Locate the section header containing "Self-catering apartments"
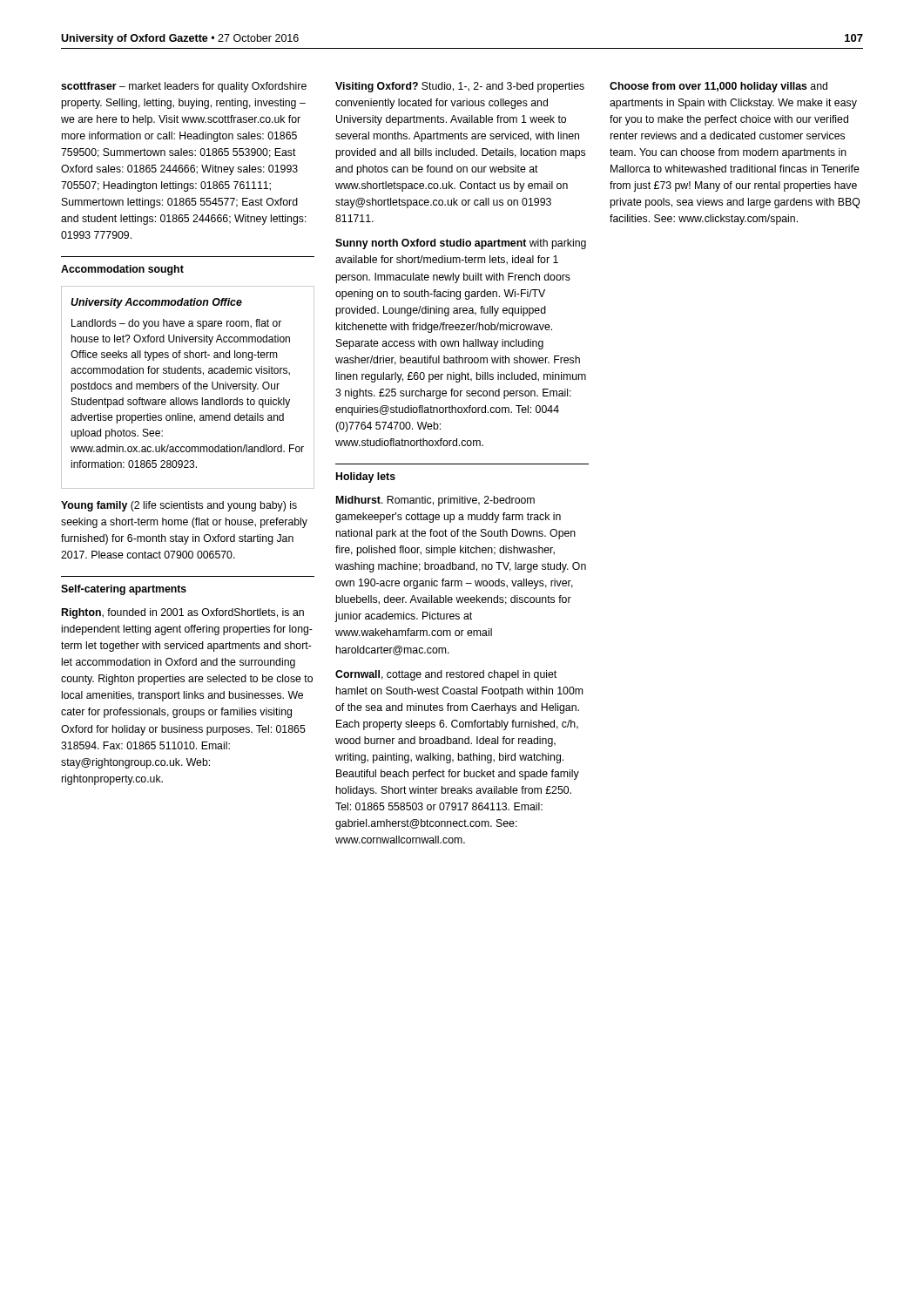This screenshot has height=1307, width=924. pos(124,589)
